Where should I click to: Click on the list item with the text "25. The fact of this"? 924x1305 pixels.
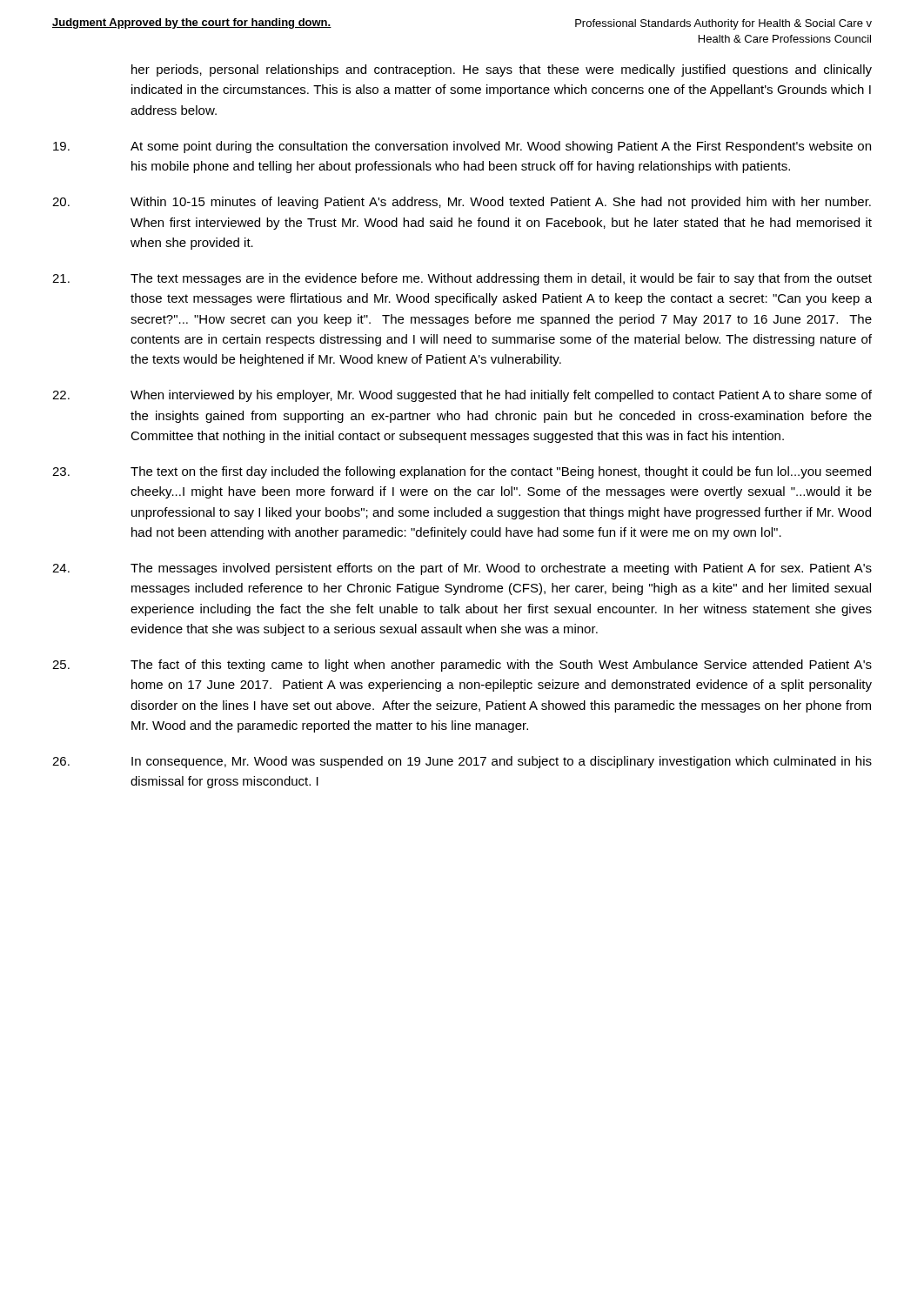coord(462,695)
